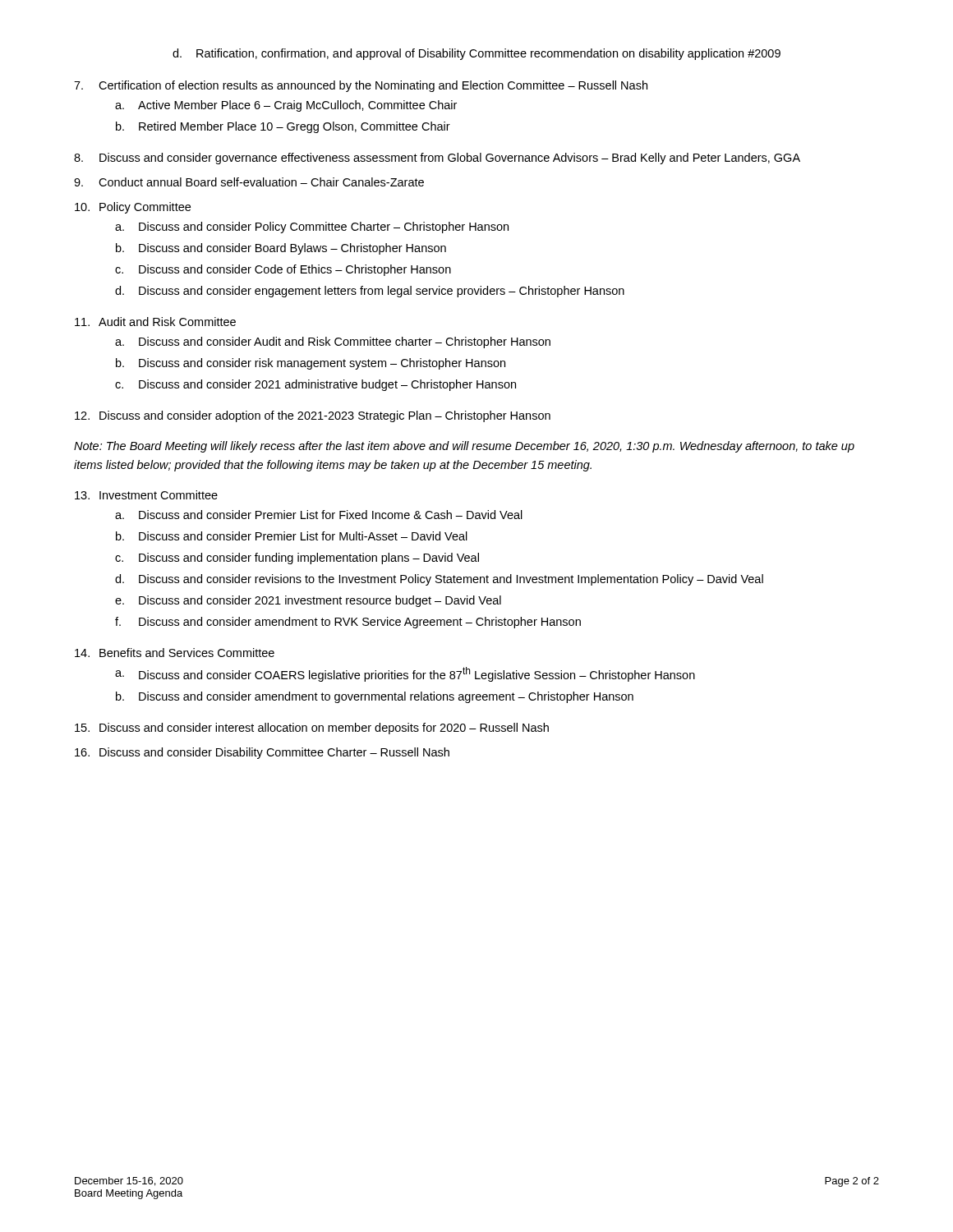The height and width of the screenshot is (1232, 953).
Task: Locate the text starting "13. Investment Committee a. Discuss and"
Action: 476,562
